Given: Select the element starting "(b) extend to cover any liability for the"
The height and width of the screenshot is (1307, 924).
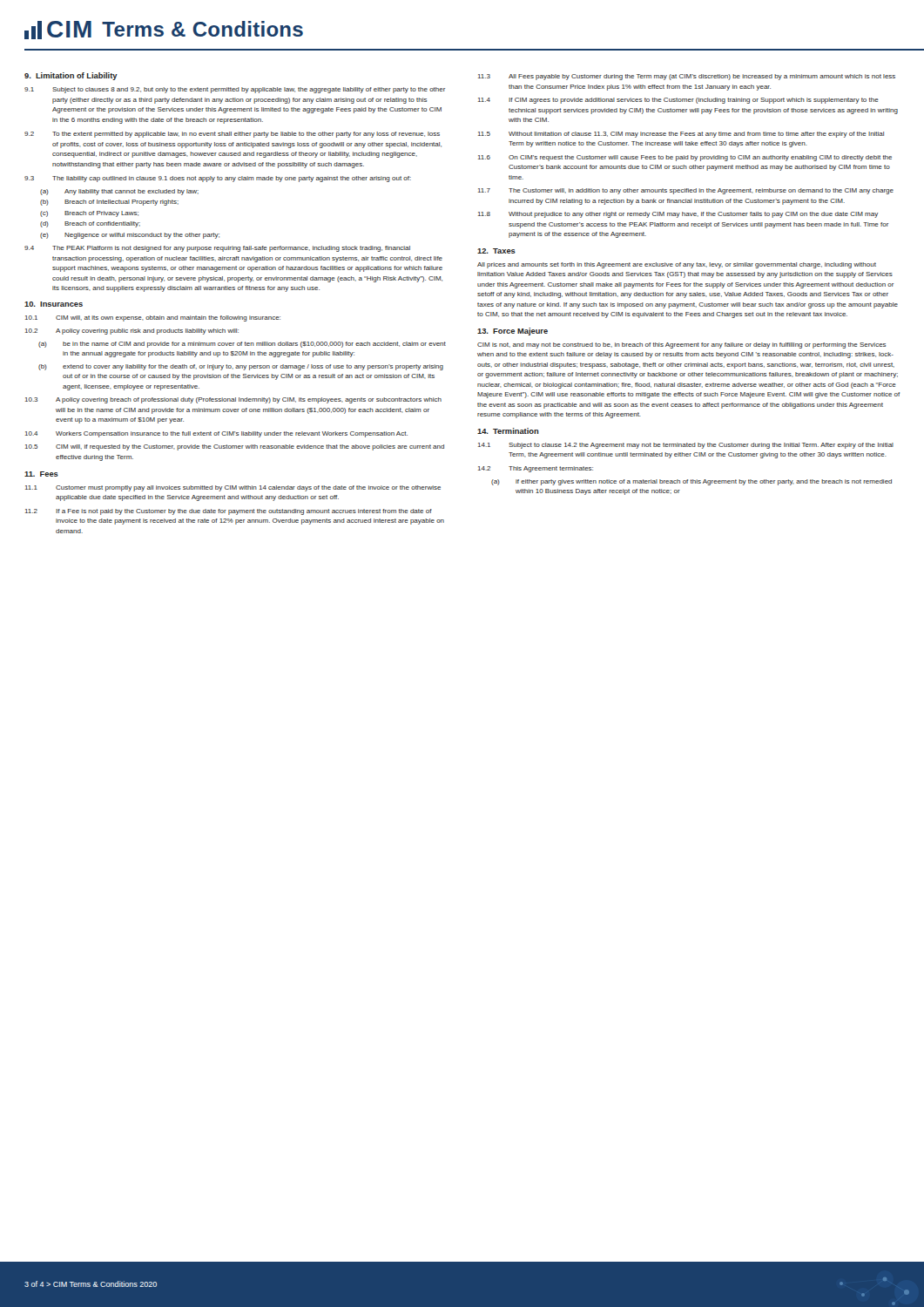Looking at the screenshot, I should pyautogui.click(x=242, y=377).
